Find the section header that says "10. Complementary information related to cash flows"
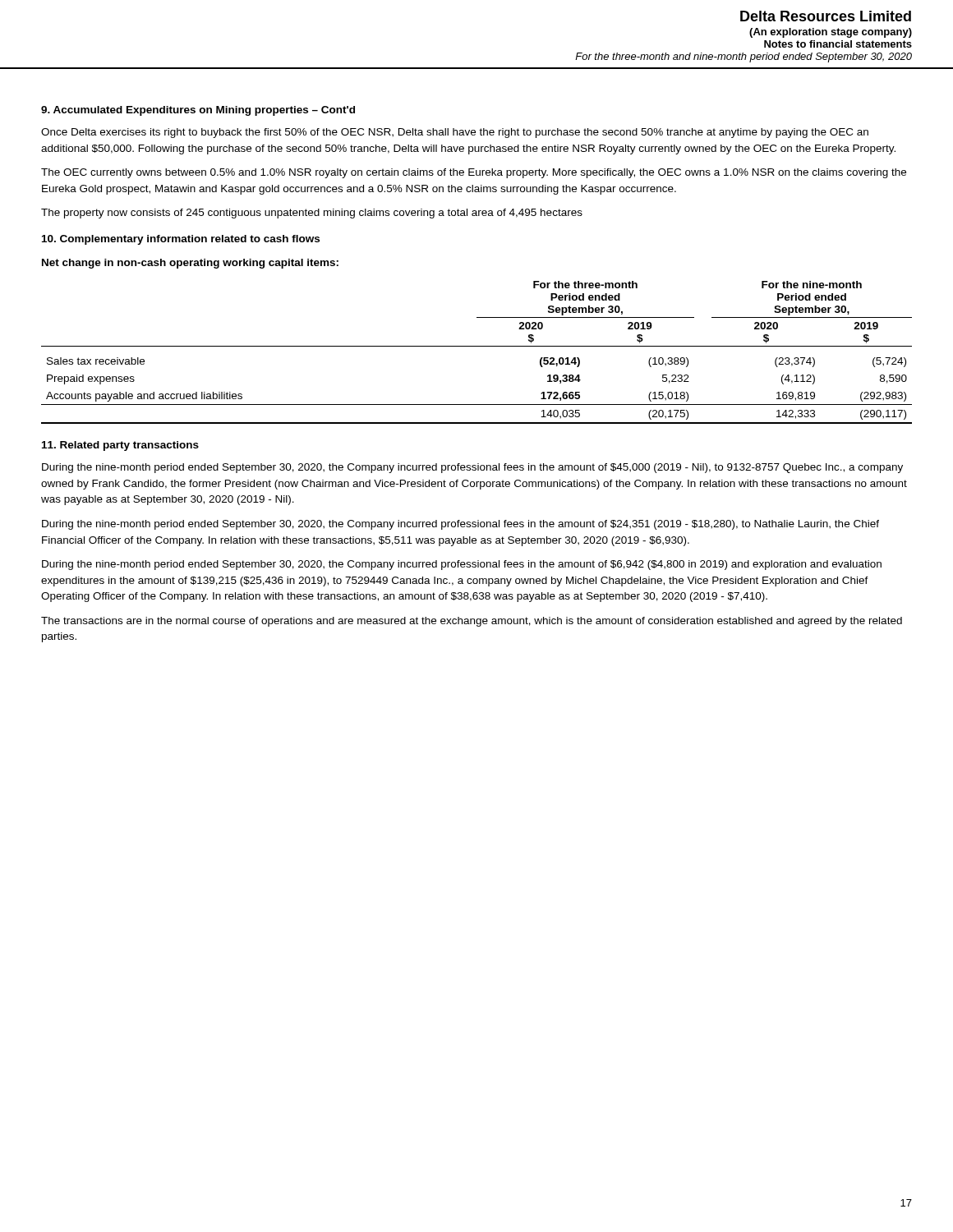Image resolution: width=953 pixels, height=1232 pixels. pyautogui.click(x=181, y=238)
